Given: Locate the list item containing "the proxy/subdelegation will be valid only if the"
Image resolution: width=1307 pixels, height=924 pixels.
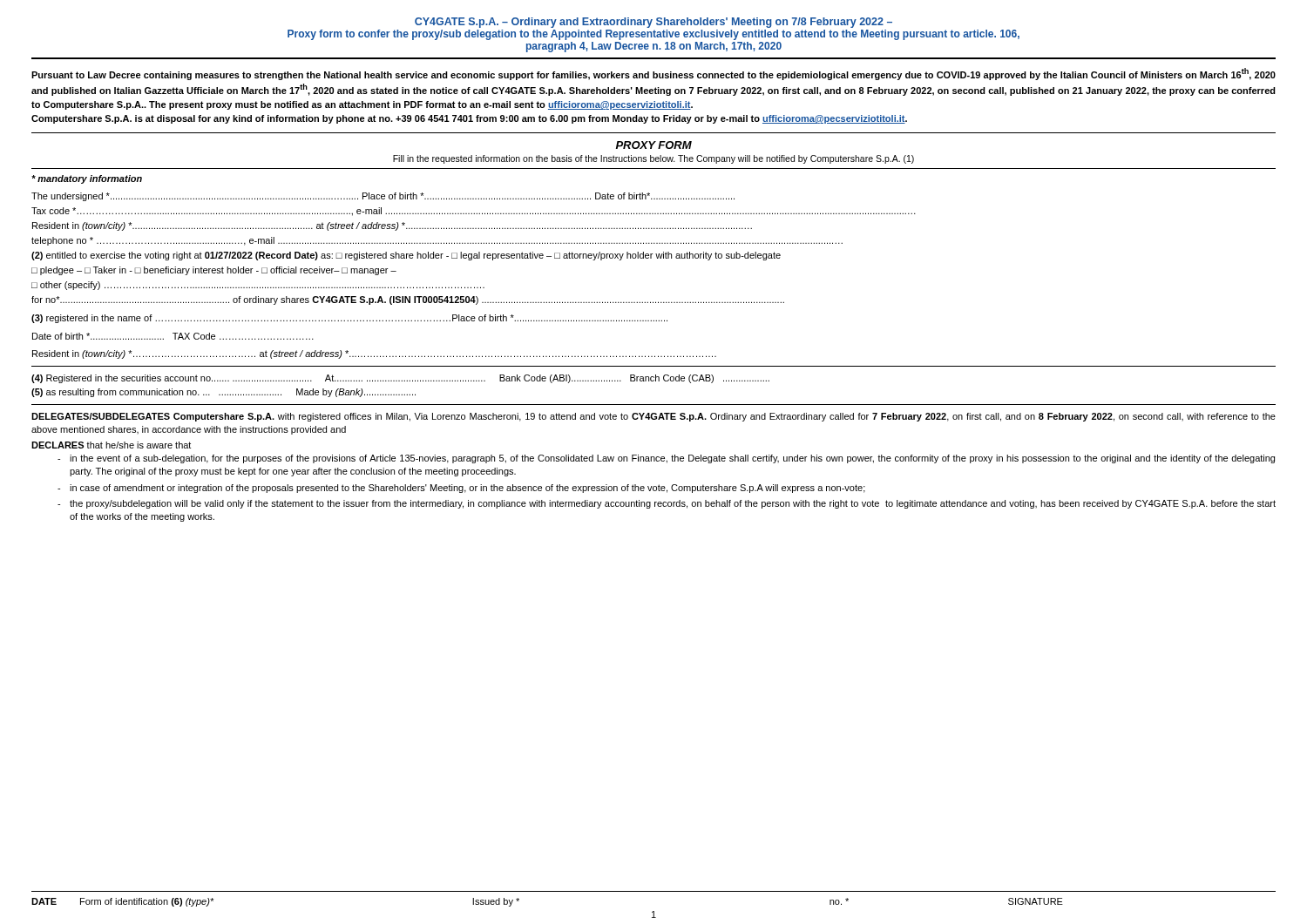Looking at the screenshot, I should click(673, 510).
